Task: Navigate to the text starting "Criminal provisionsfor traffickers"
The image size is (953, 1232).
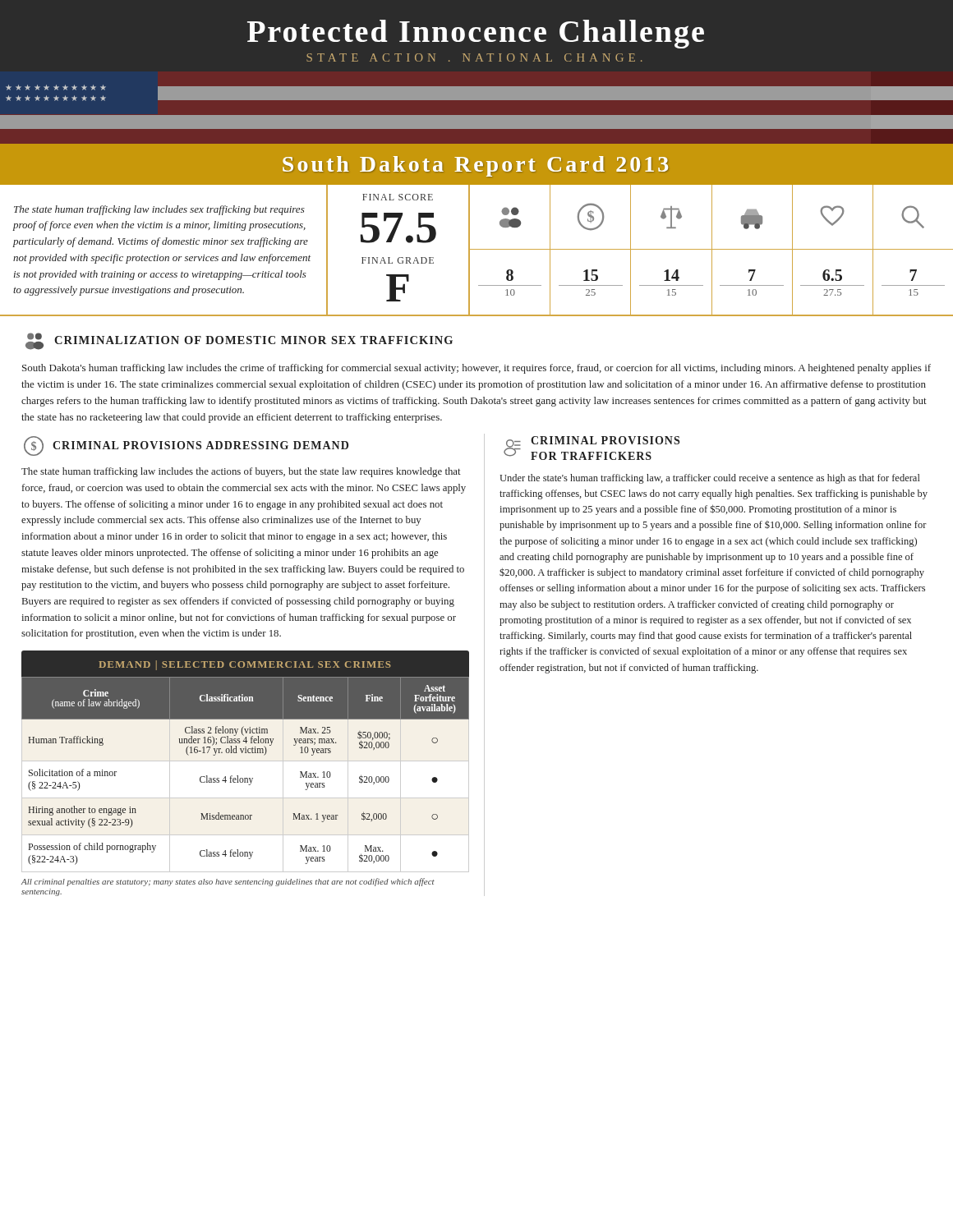Action: 590,449
